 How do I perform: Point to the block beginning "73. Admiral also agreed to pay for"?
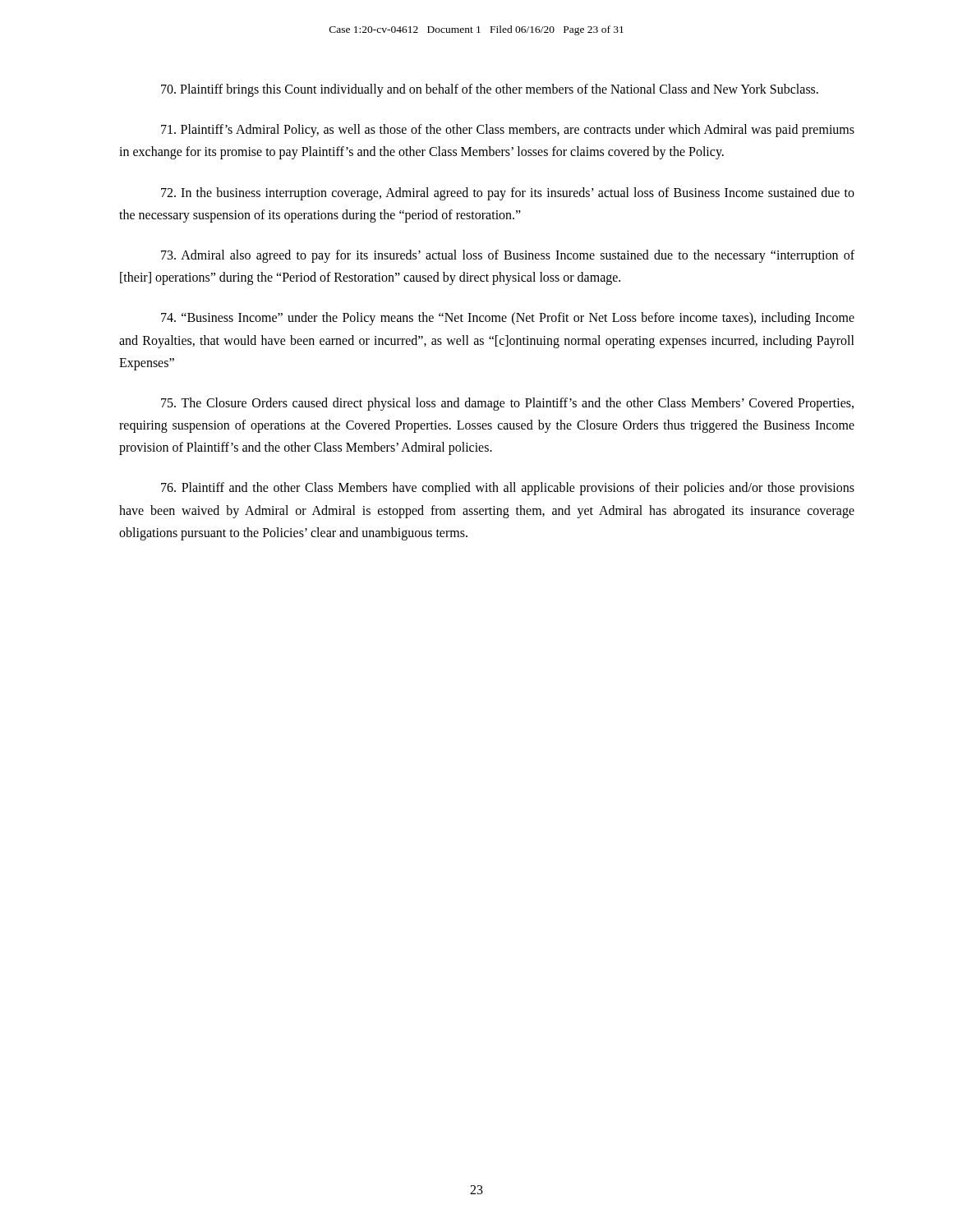[487, 264]
